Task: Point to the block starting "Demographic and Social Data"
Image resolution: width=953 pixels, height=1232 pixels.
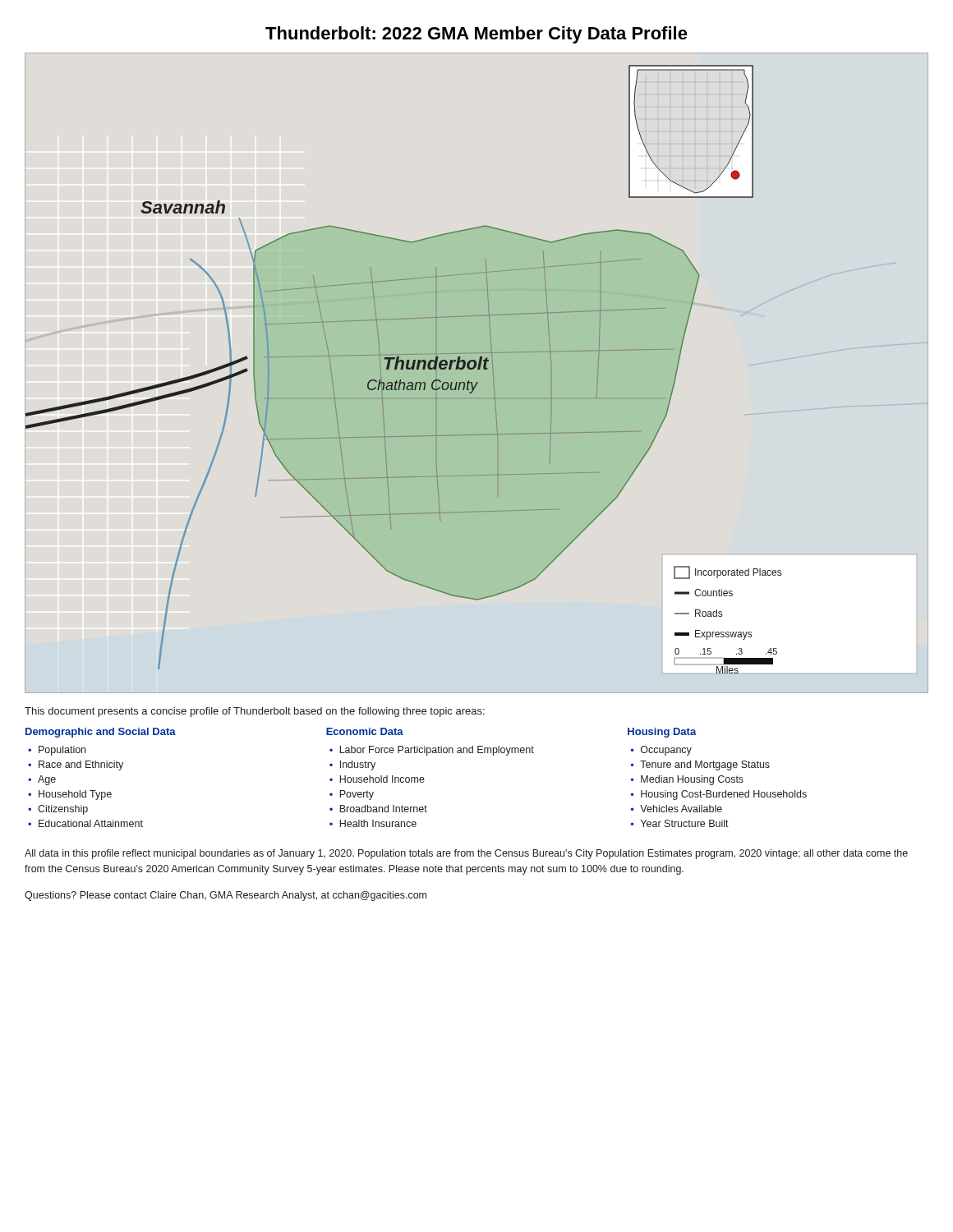Action: tap(100, 731)
